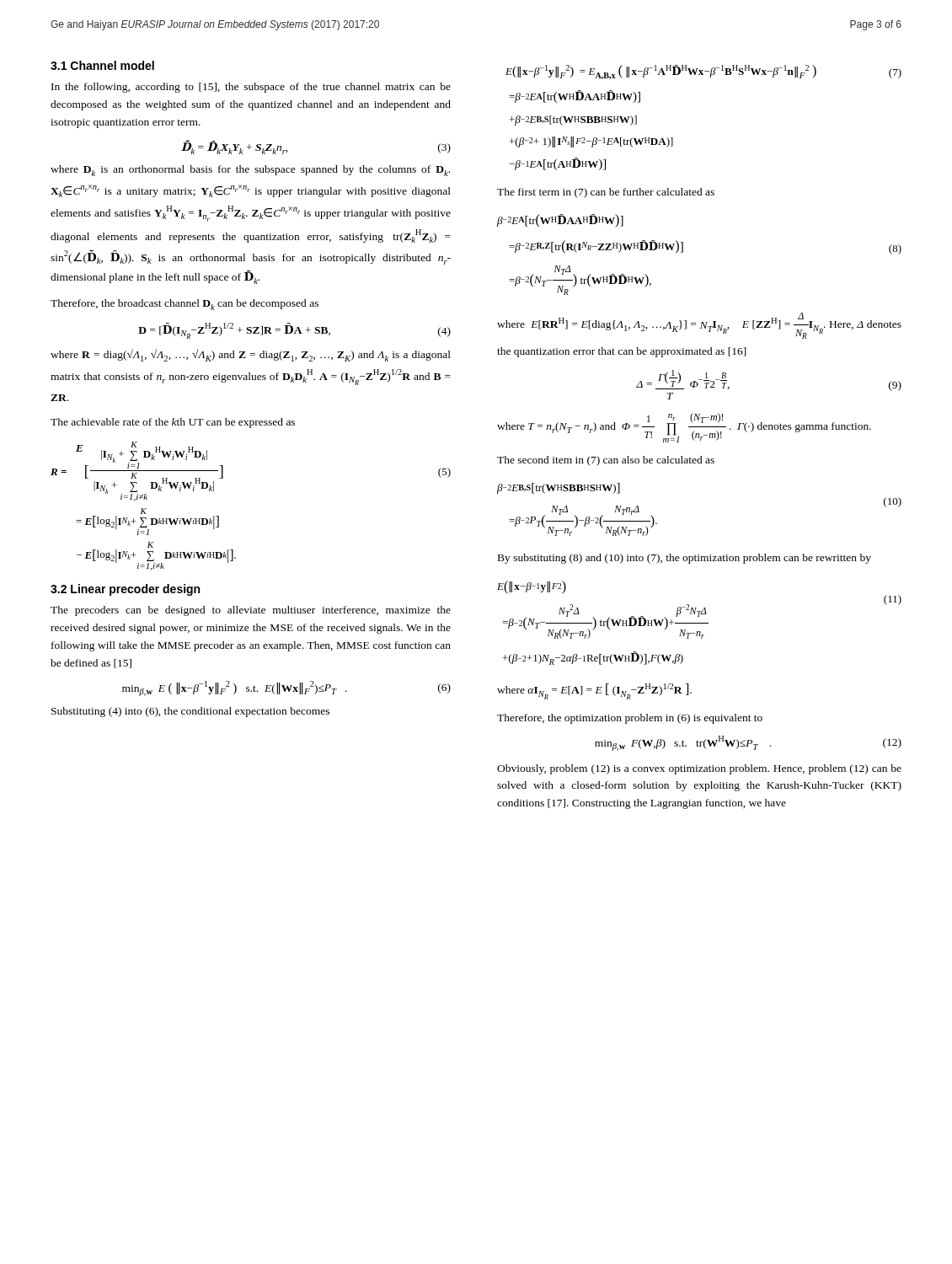Locate the text block that says "Substituting (4) into (6),"
Screen dimensions: 1264x952
click(x=190, y=711)
